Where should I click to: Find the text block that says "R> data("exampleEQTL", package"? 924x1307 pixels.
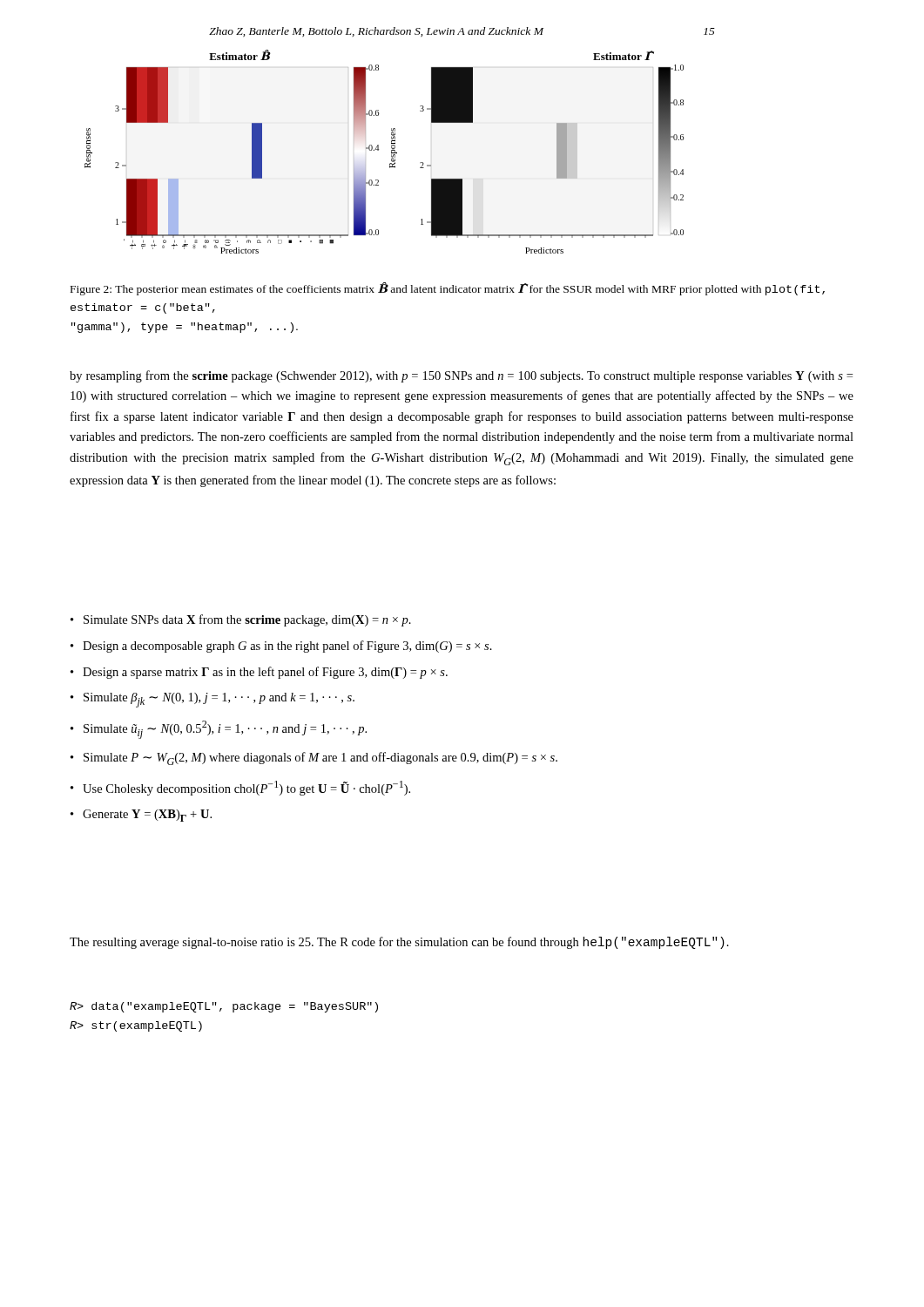point(225,1017)
